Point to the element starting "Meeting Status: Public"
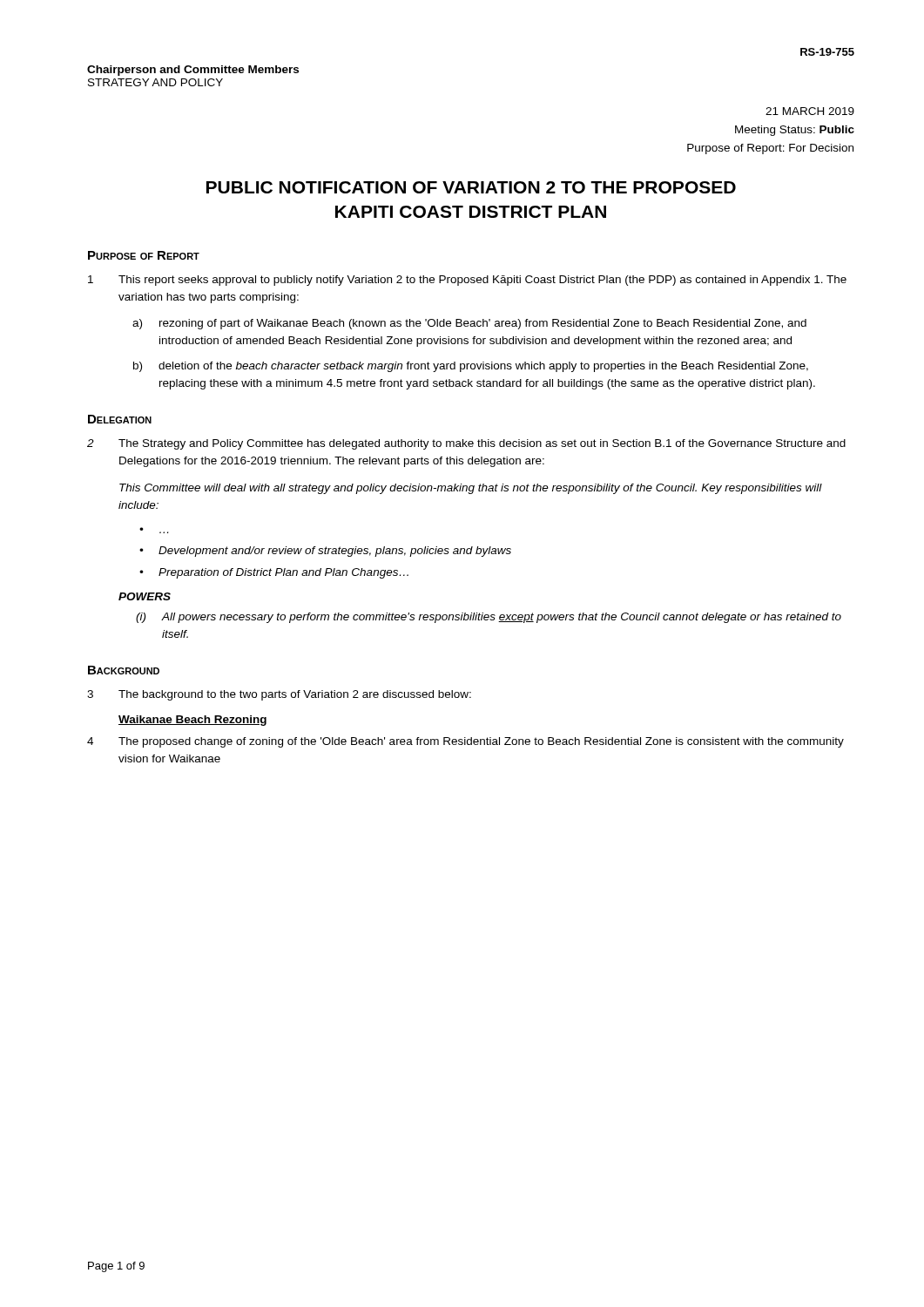Viewport: 924px width, 1307px height. pyautogui.click(x=794, y=129)
